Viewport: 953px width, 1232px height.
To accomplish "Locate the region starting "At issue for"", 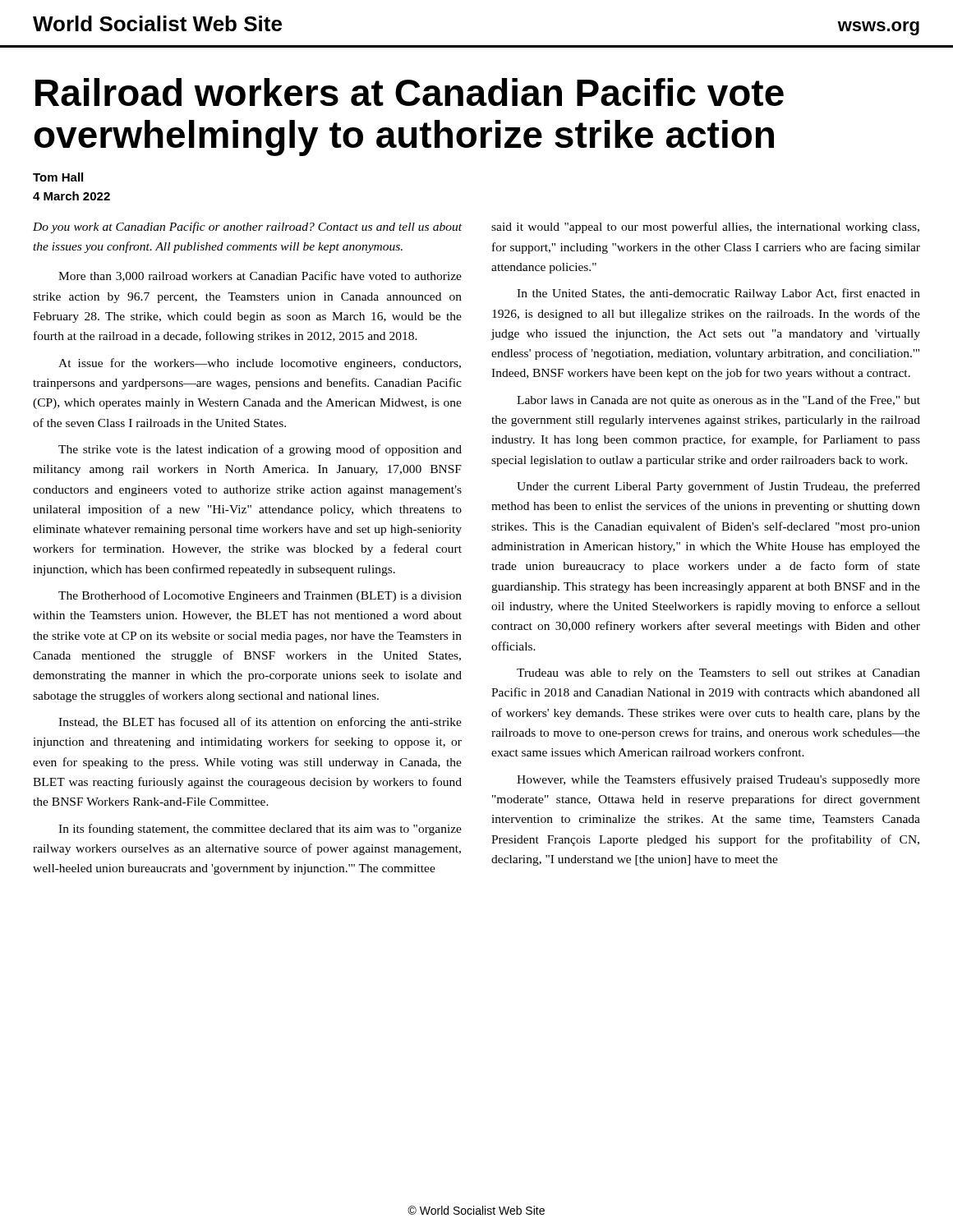I will pos(247,392).
